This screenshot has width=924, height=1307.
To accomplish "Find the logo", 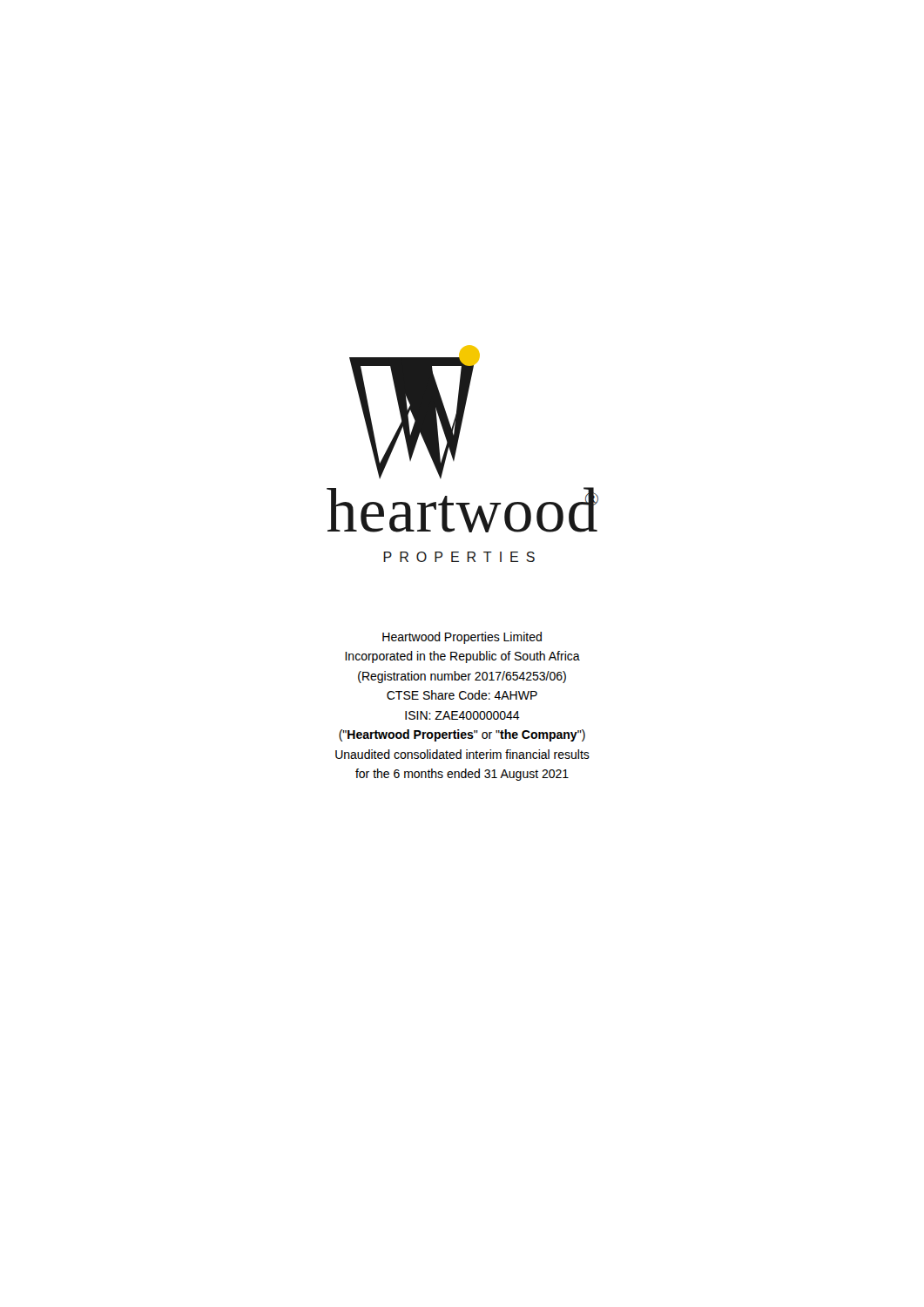I will click(462, 472).
